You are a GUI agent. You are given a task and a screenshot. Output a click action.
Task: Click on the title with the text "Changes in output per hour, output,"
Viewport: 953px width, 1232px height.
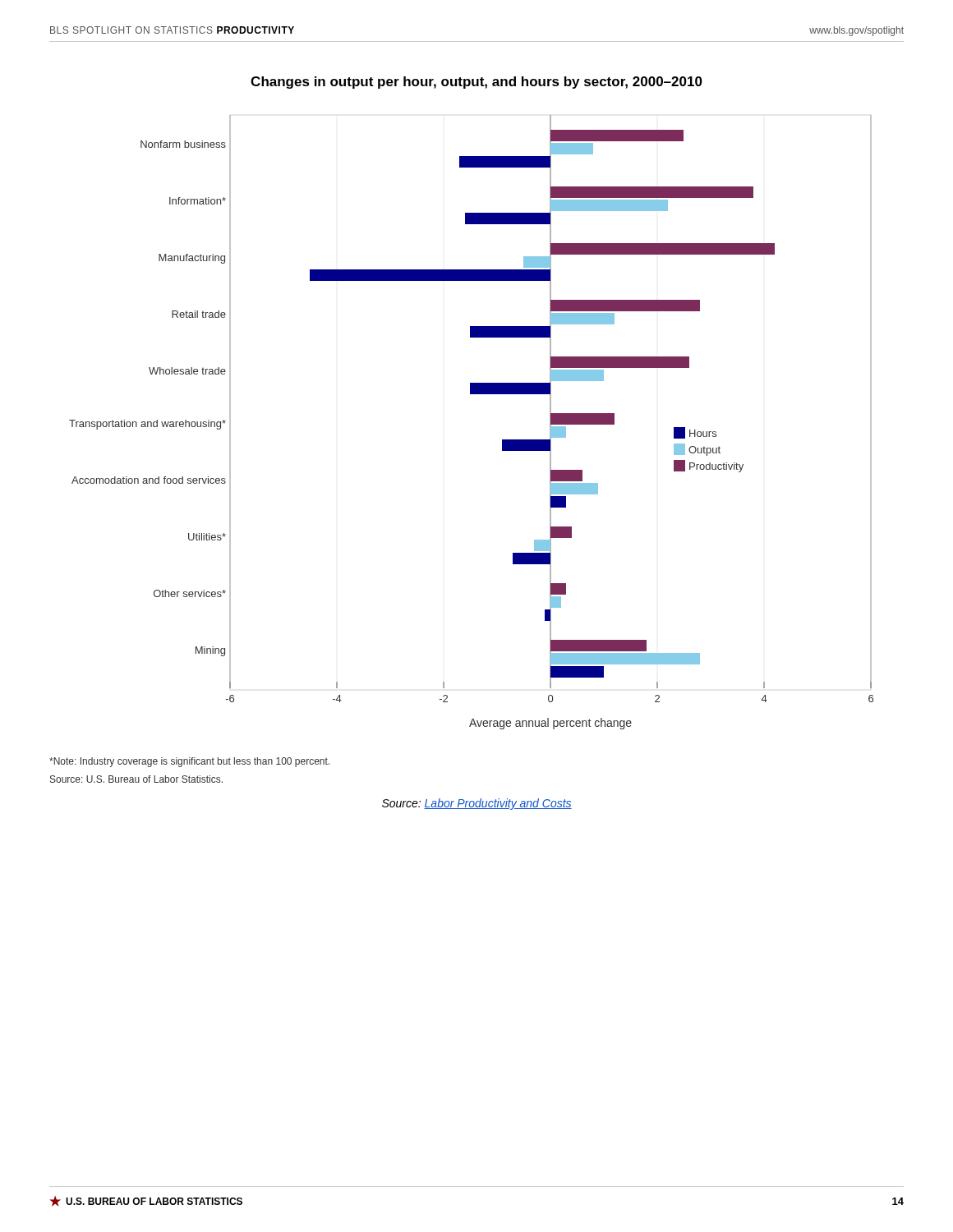click(x=476, y=82)
